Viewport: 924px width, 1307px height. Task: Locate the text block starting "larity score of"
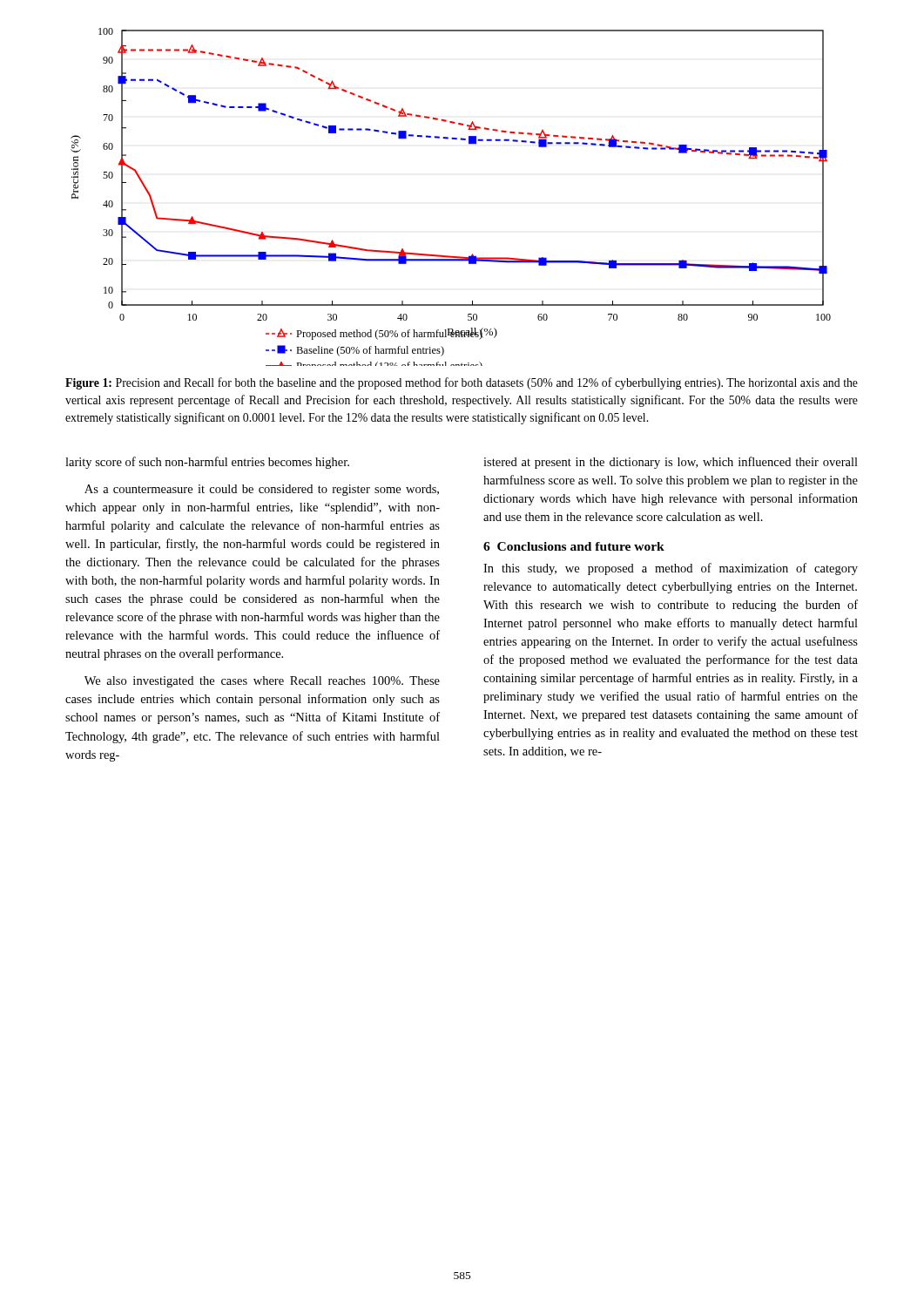click(x=253, y=608)
